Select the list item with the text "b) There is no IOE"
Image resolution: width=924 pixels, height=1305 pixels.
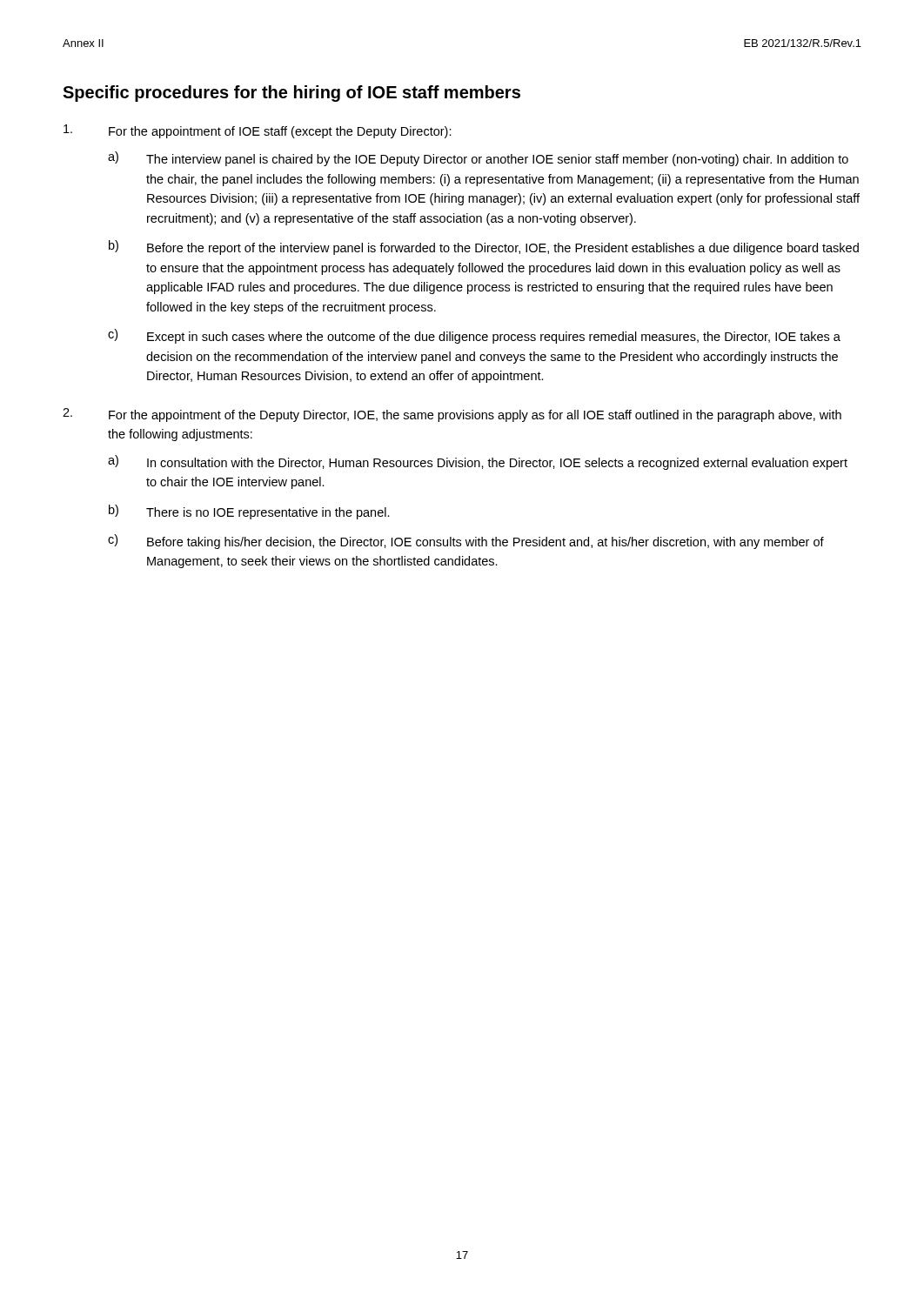pos(249,512)
